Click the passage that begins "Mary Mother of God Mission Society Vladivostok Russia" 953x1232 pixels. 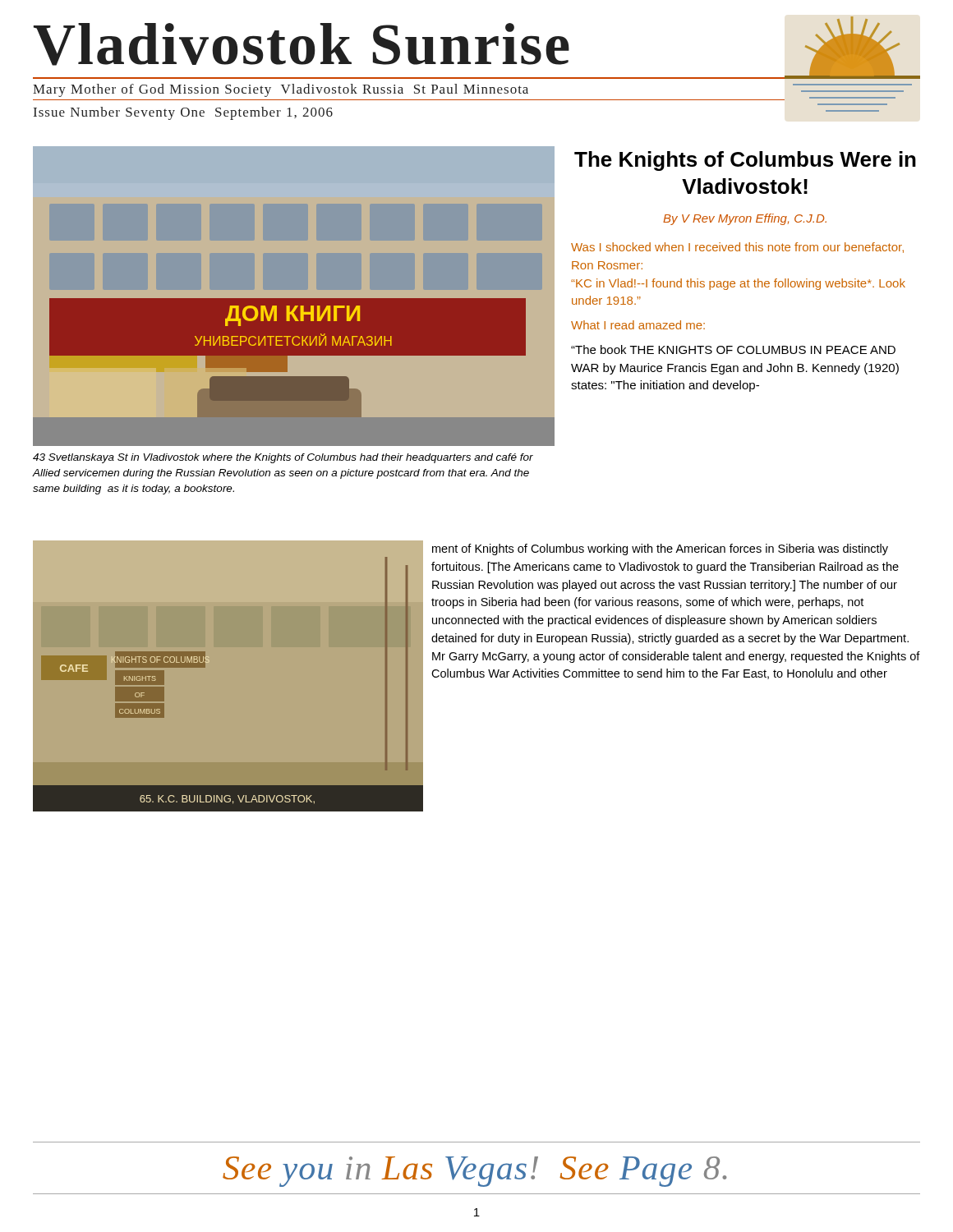tap(281, 89)
